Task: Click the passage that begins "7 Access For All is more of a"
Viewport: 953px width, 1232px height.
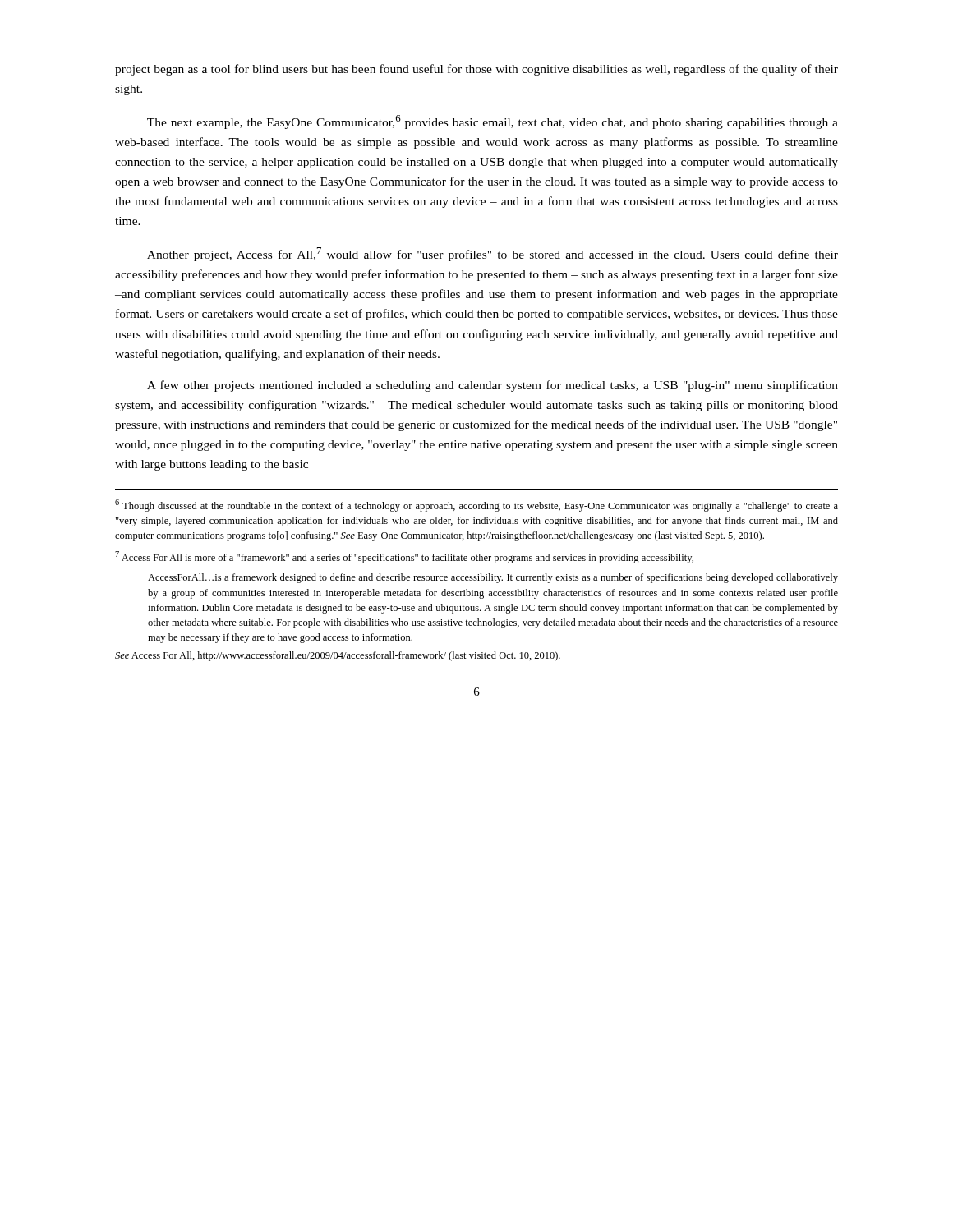Action: pyautogui.click(x=476, y=605)
